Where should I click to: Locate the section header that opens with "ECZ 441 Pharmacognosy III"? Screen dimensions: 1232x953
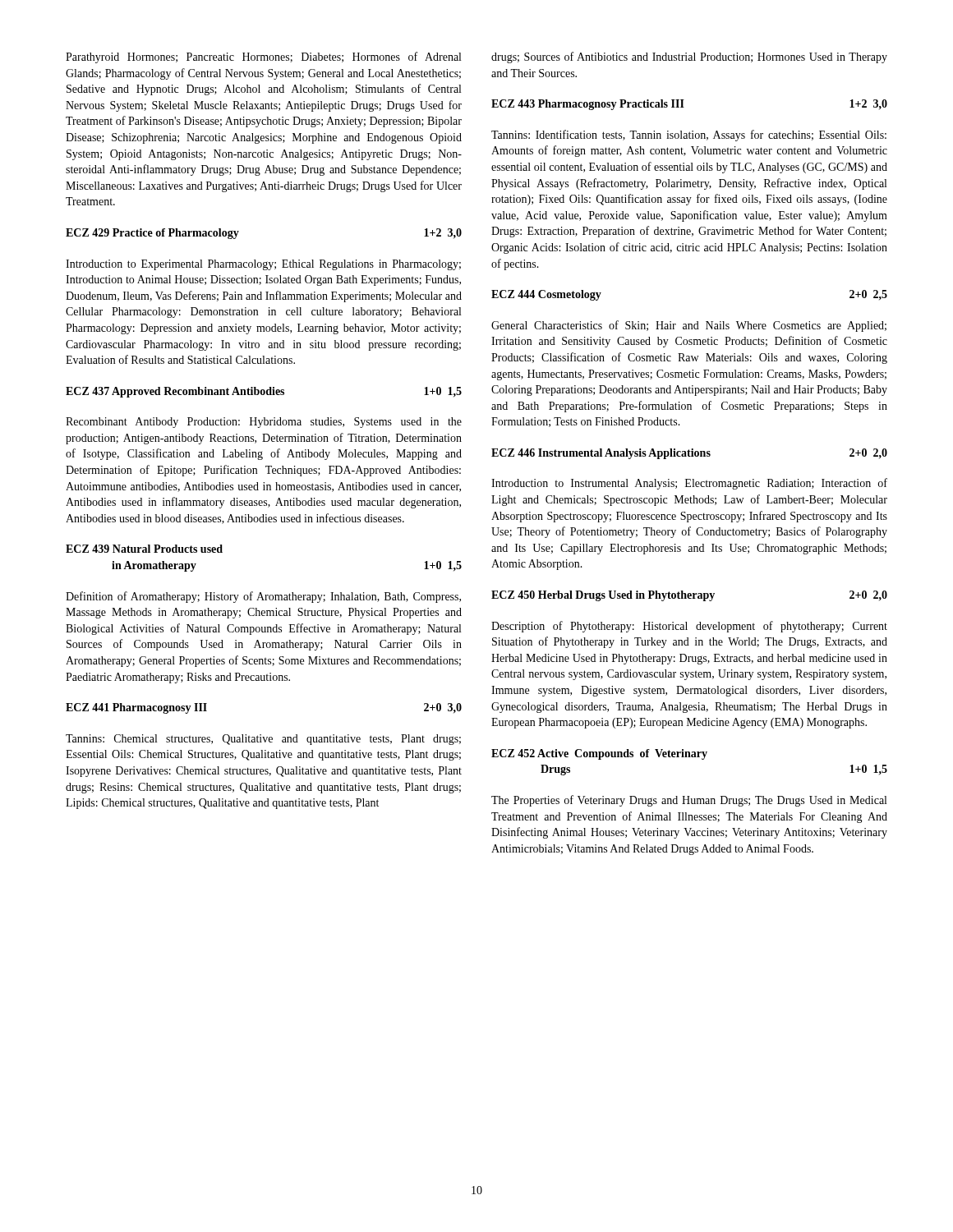coord(152,708)
